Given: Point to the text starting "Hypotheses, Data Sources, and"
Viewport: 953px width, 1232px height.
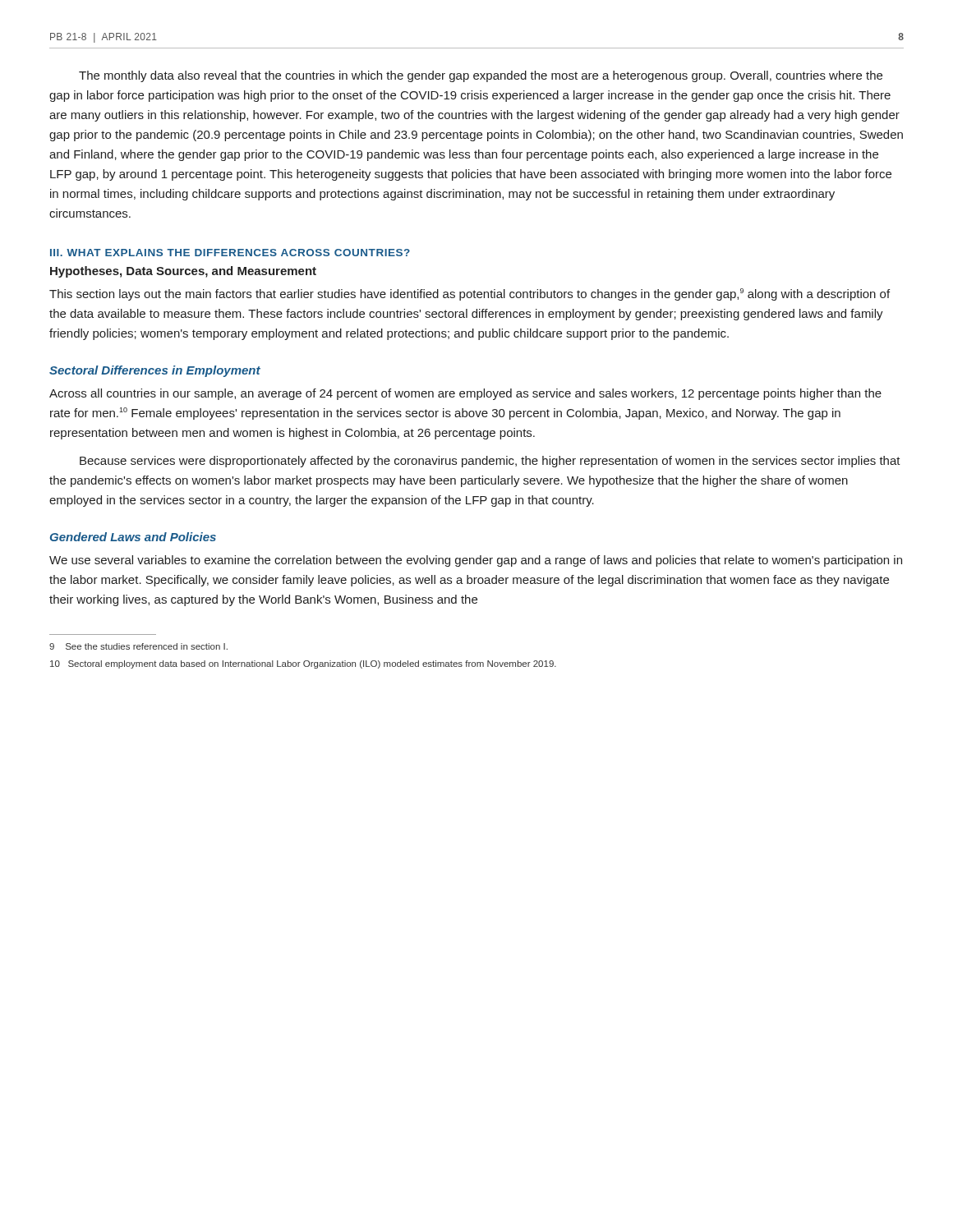Looking at the screenshot, I should (x=183, y=271).
